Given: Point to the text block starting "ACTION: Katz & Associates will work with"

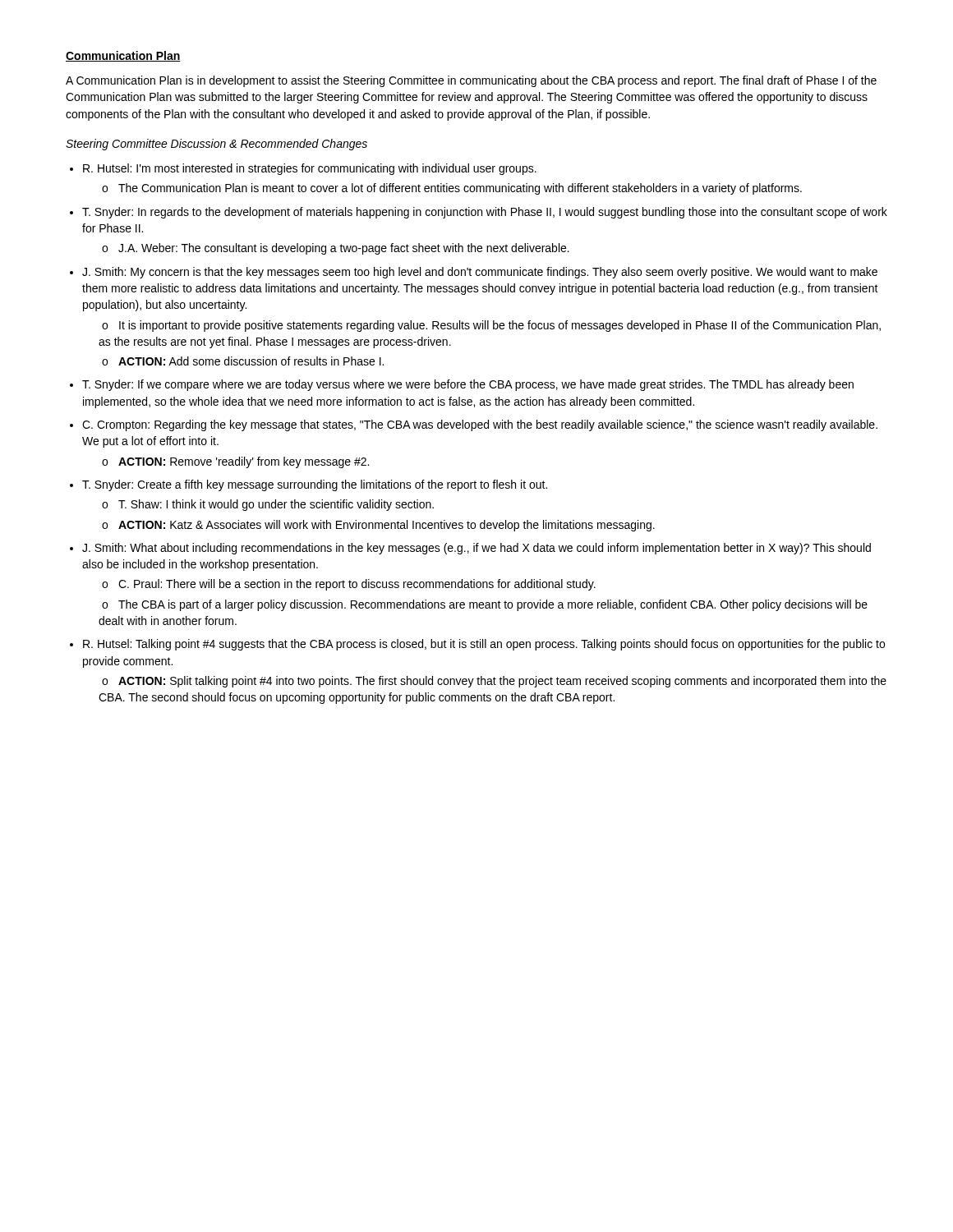Looking at the screenshot, I should (387, 524).
